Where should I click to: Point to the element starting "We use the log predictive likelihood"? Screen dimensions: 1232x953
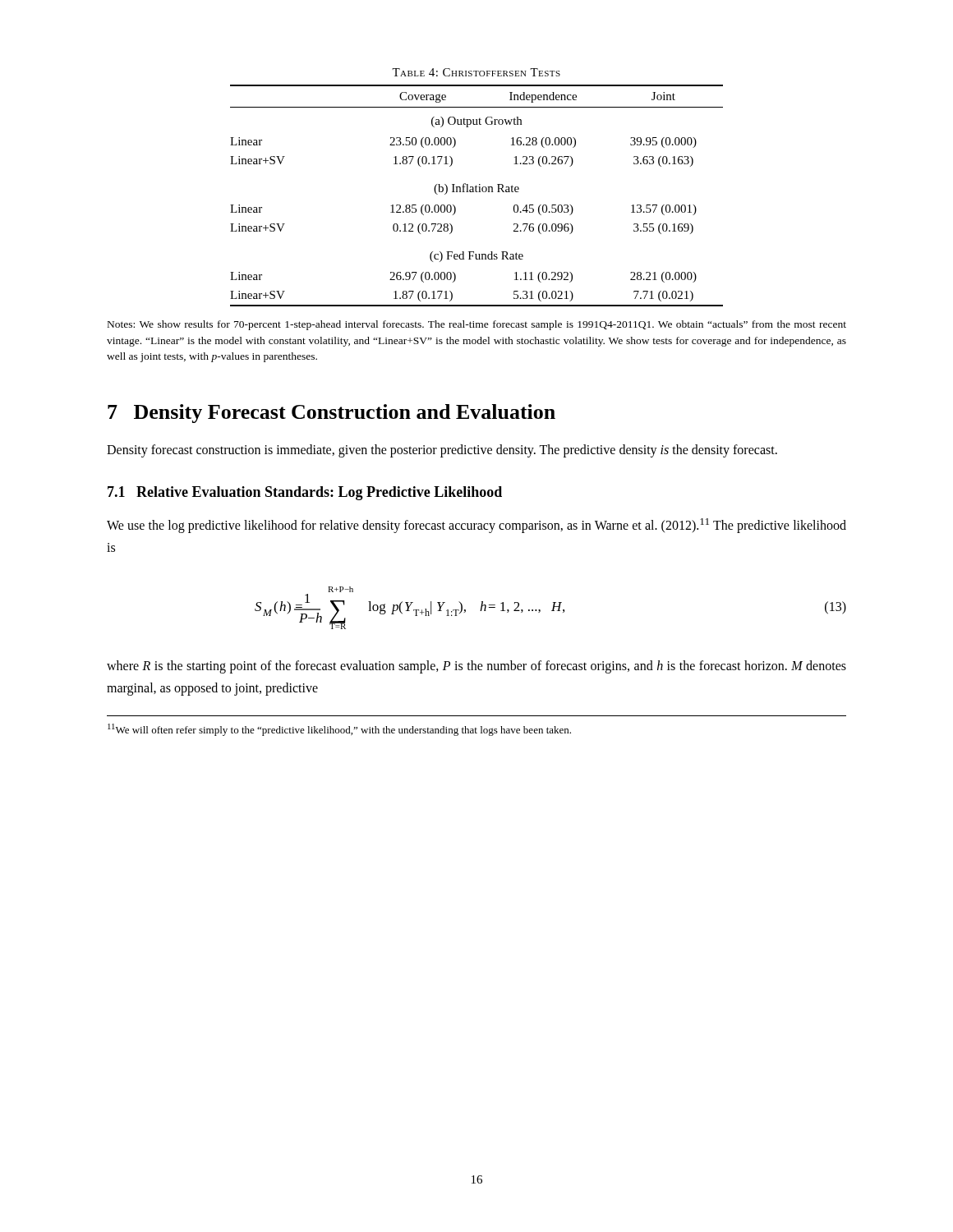(x=476, y=535)
